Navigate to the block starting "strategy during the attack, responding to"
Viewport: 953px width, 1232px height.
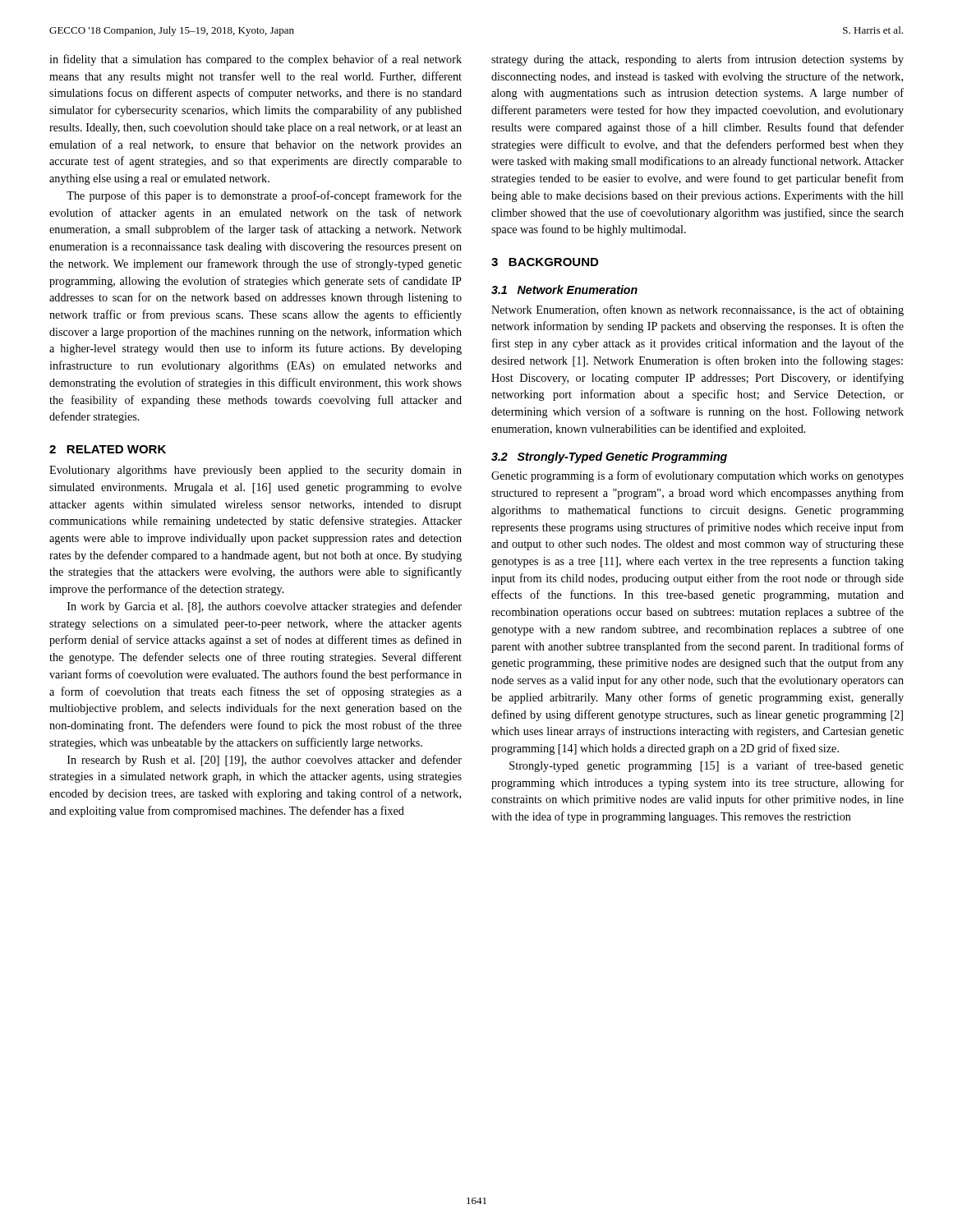tap(698, 145)
